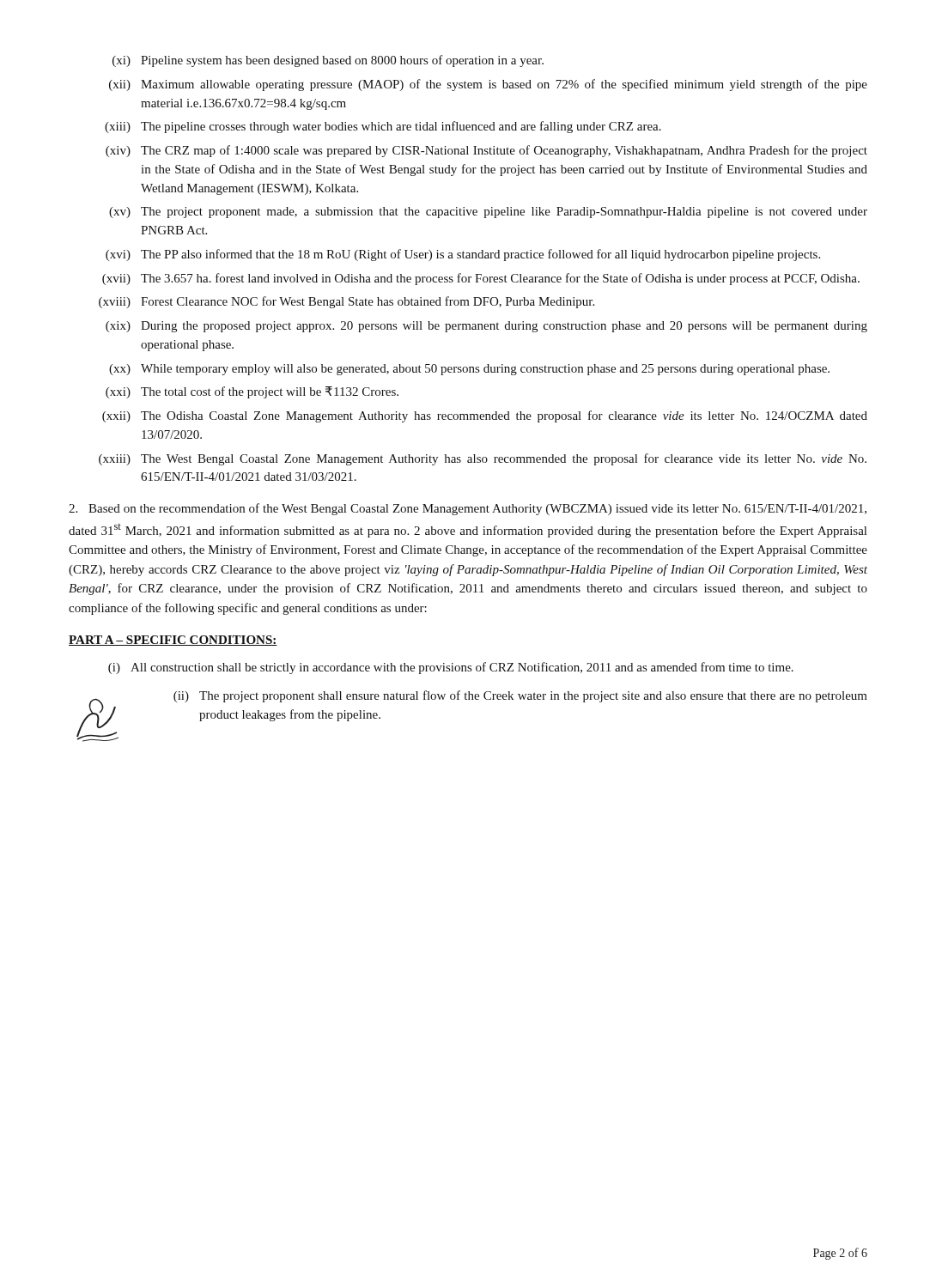Select the passage starting "(xxiii) The West Bengal Coastal Zone Management Authority"

pos(468,468)
